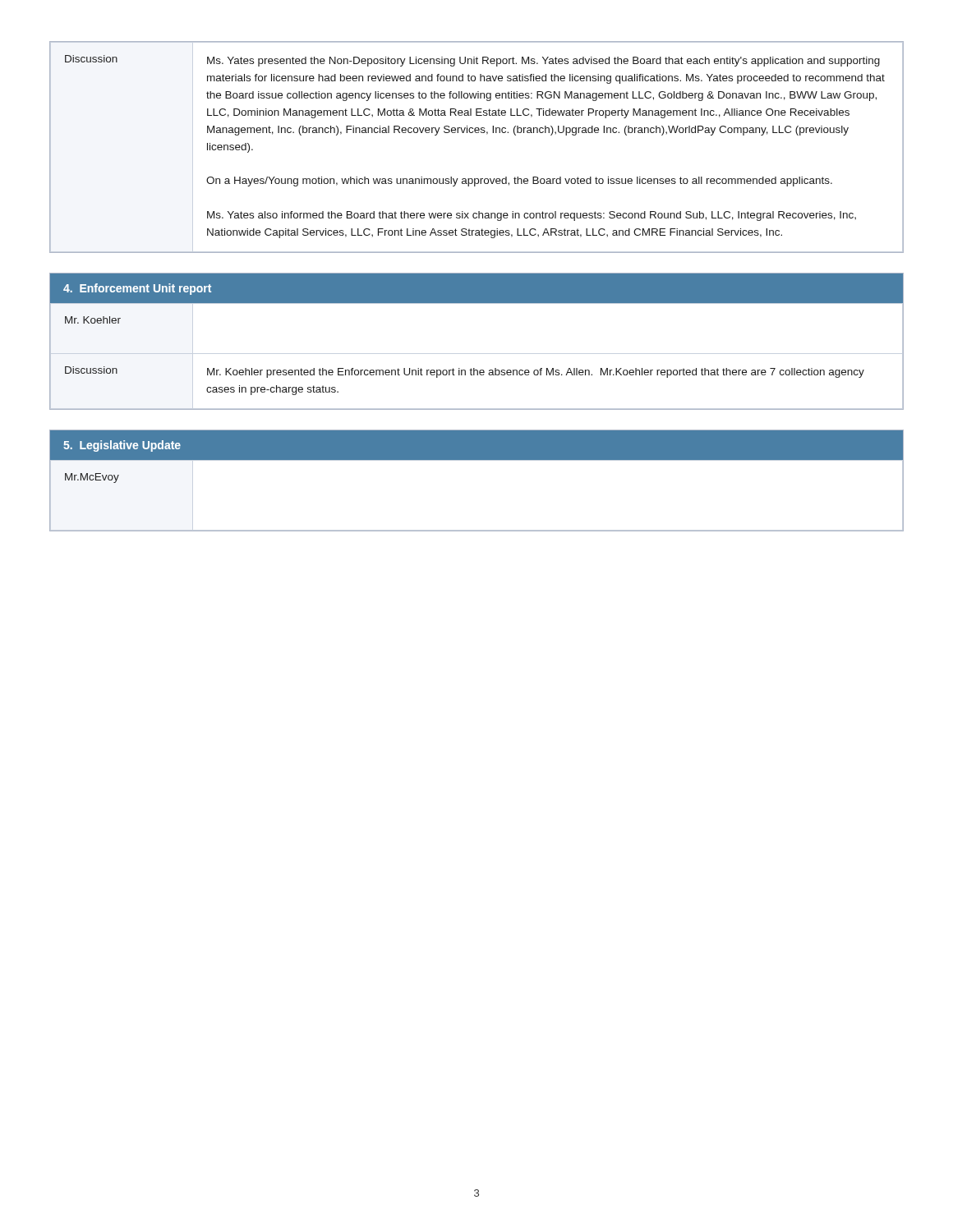Click on the table containing "Ms. Yates presented"
This screenshot has height=1232, width=953.
(476, 147)
